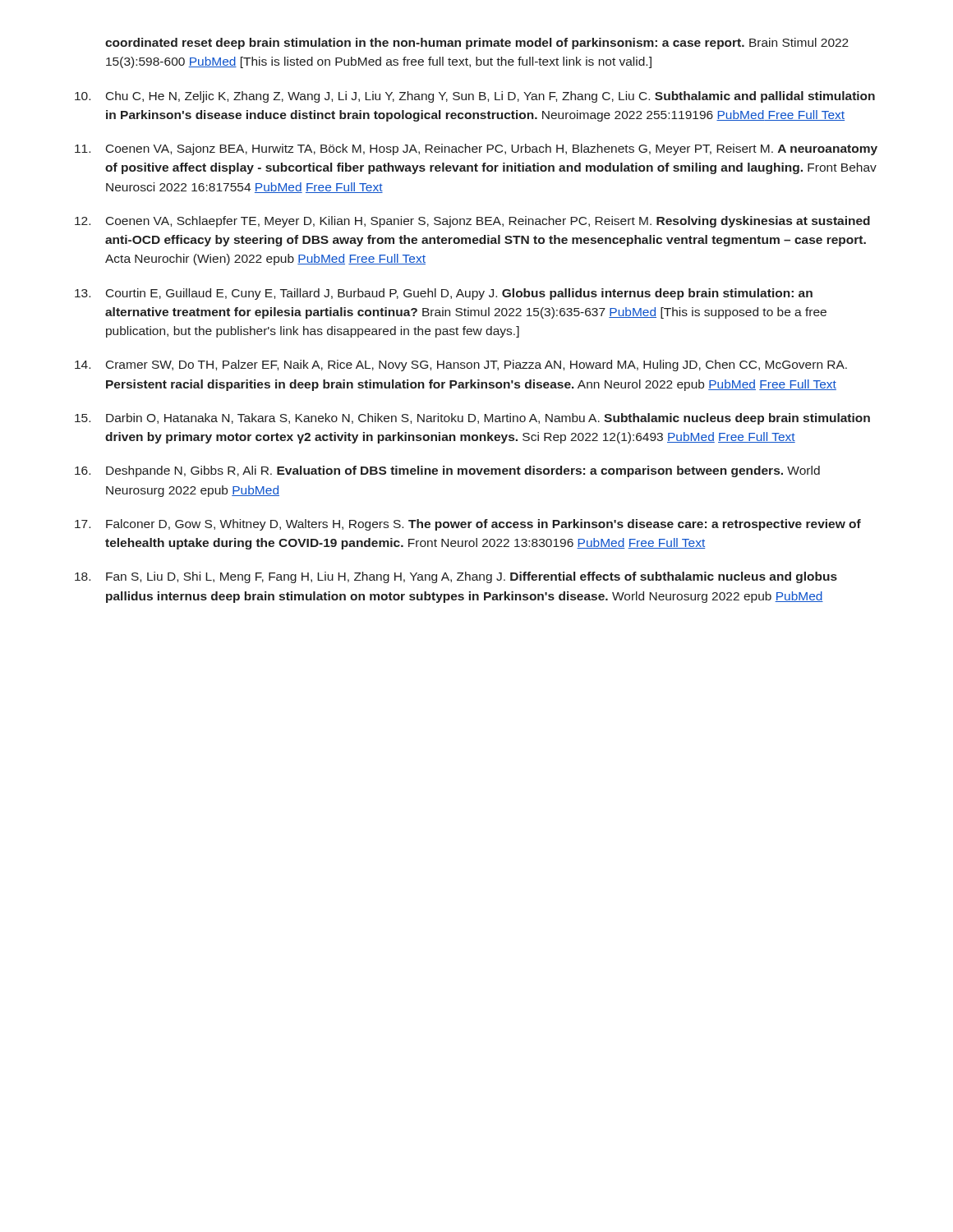Navigate to the region starting "17. Falconer D, Gow"

point(476,533)
